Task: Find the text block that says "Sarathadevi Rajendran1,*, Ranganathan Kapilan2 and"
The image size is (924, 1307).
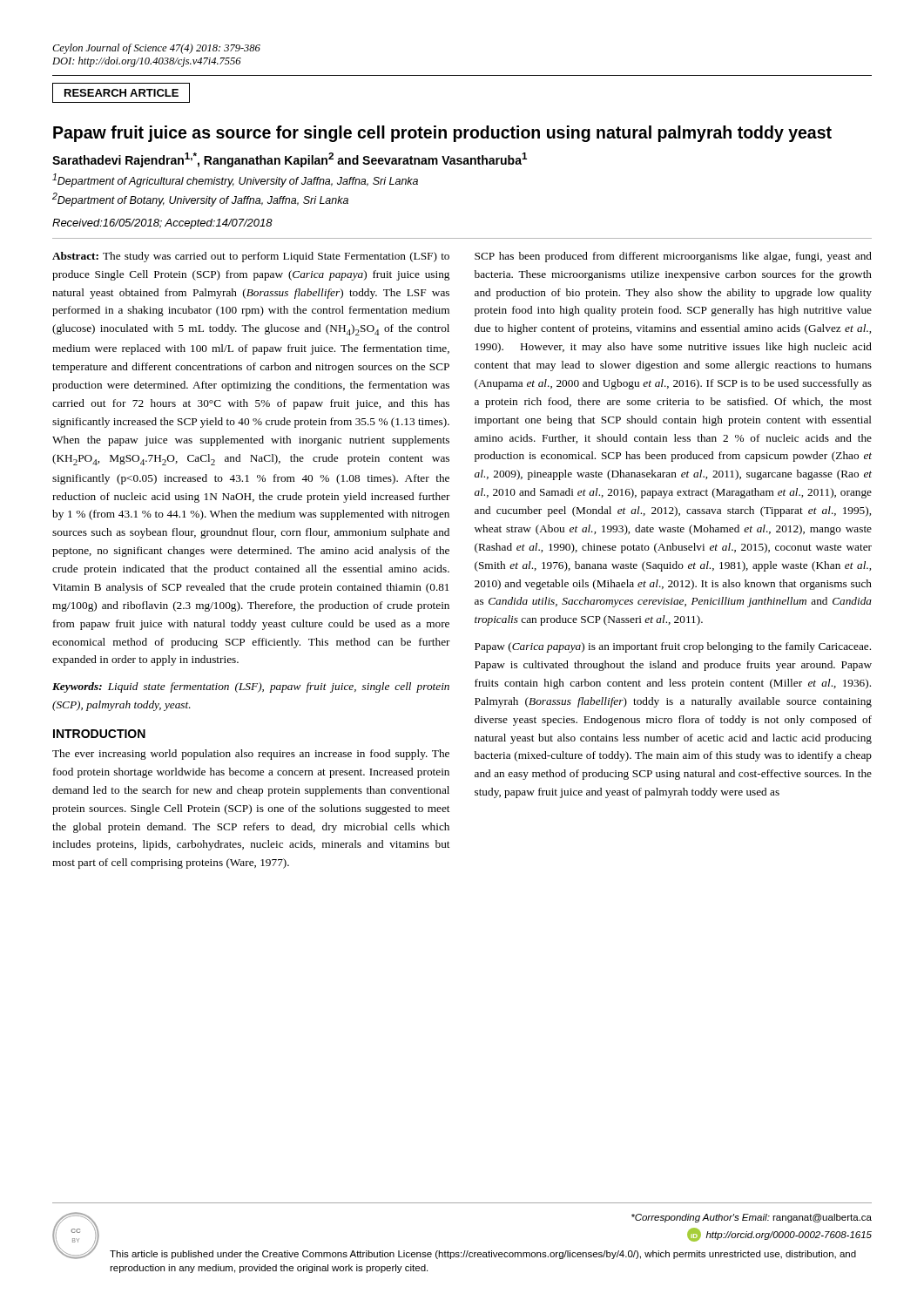Action: (x=290, y=159)
